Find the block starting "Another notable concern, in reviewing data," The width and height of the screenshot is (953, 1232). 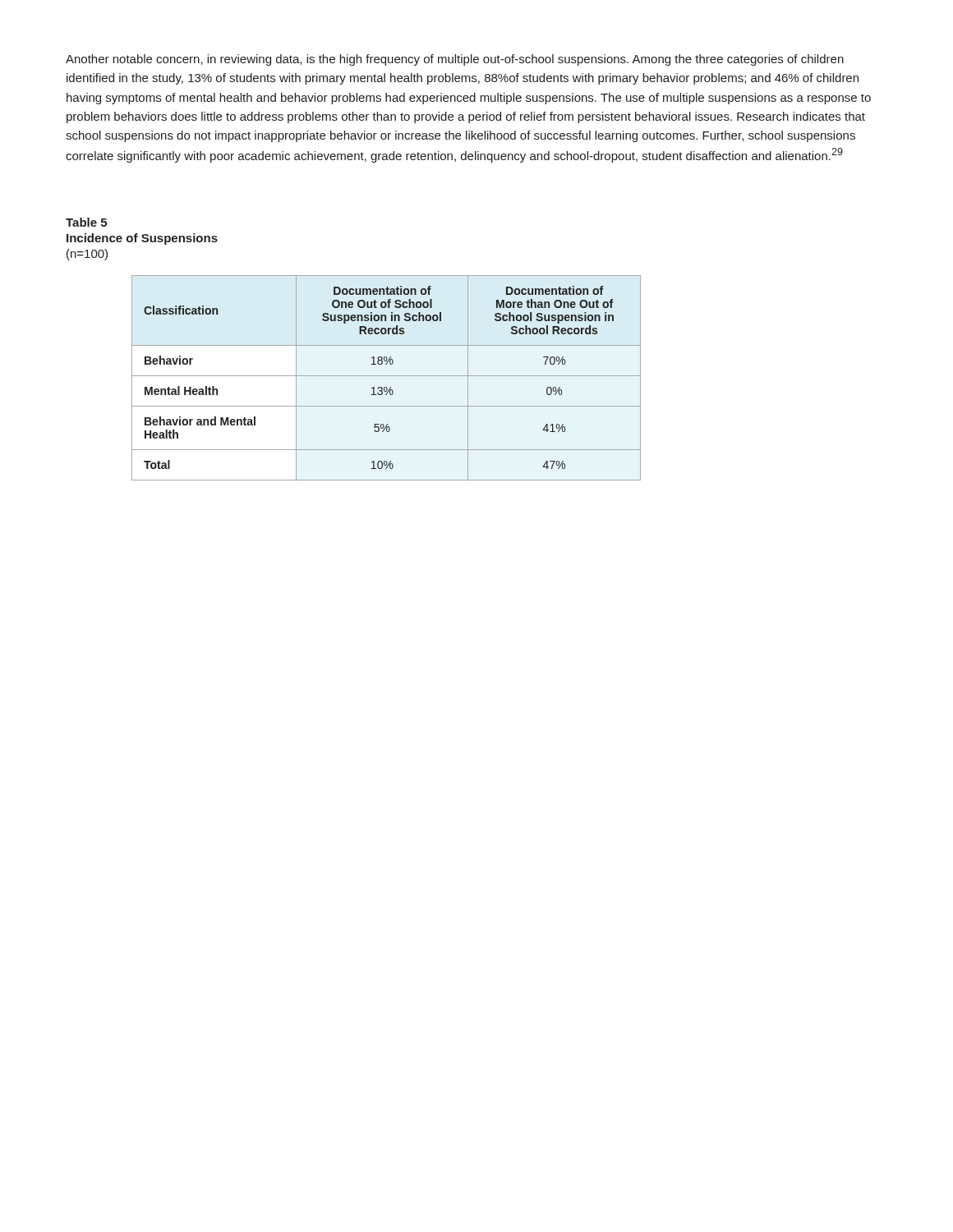click(x=476, y=107)
